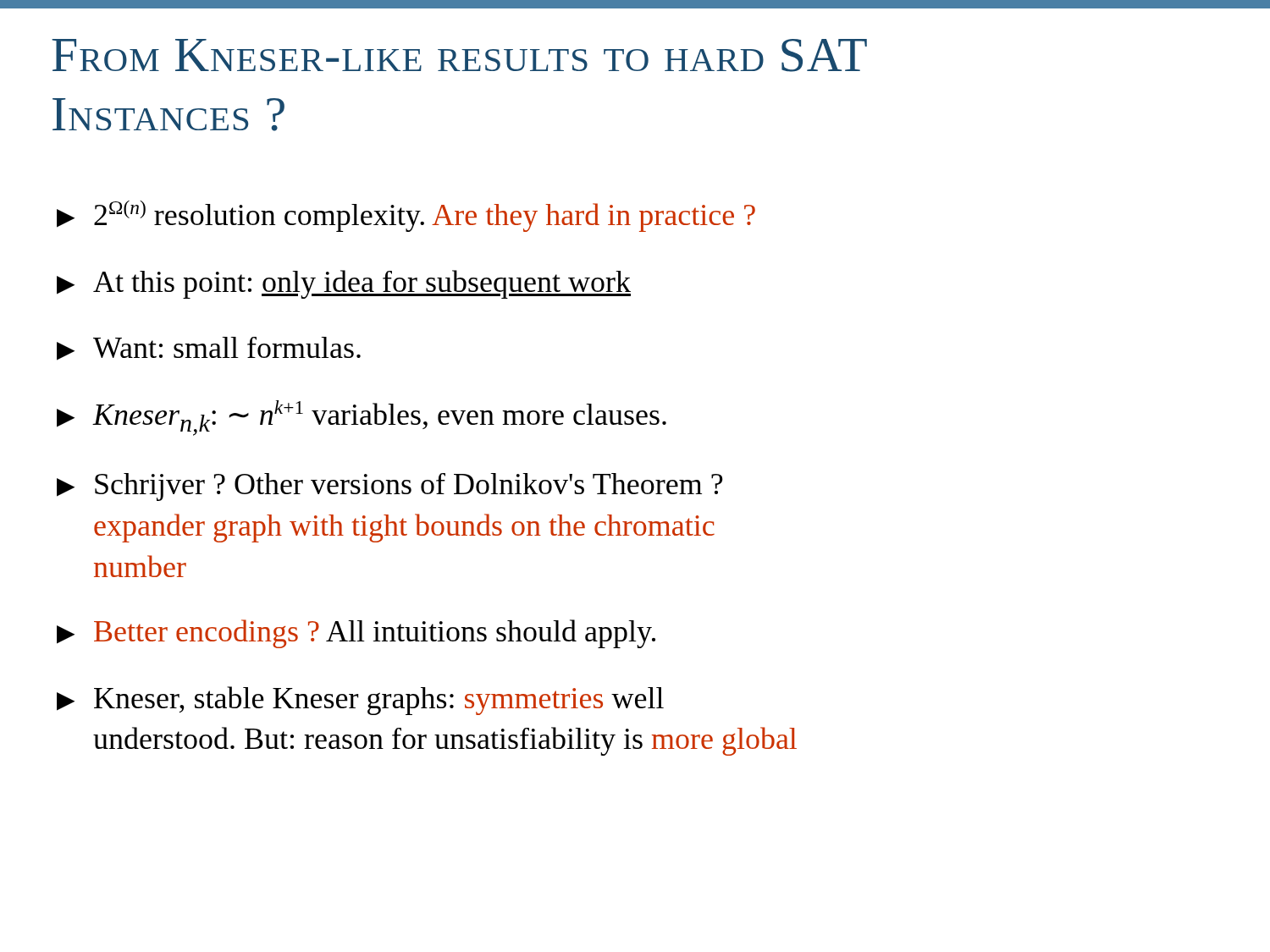Viewport: 1270px width, 952px height.
Task: Locate the text starting "► 2Ω(n) resolution complexity."
Action: (x=635, y=216)
